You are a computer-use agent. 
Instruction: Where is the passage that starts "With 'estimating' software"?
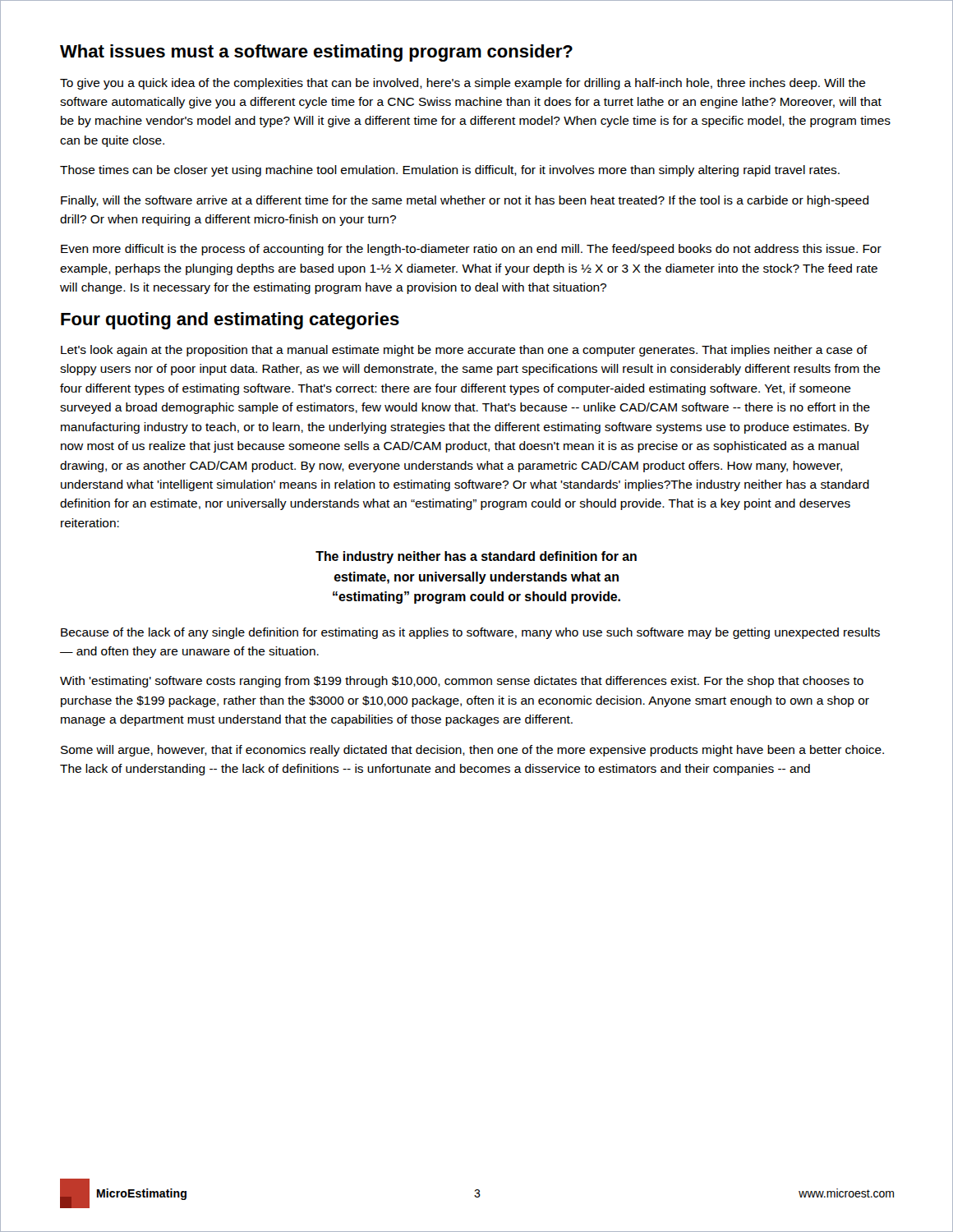pyautogui.click(x=464, y=700)
